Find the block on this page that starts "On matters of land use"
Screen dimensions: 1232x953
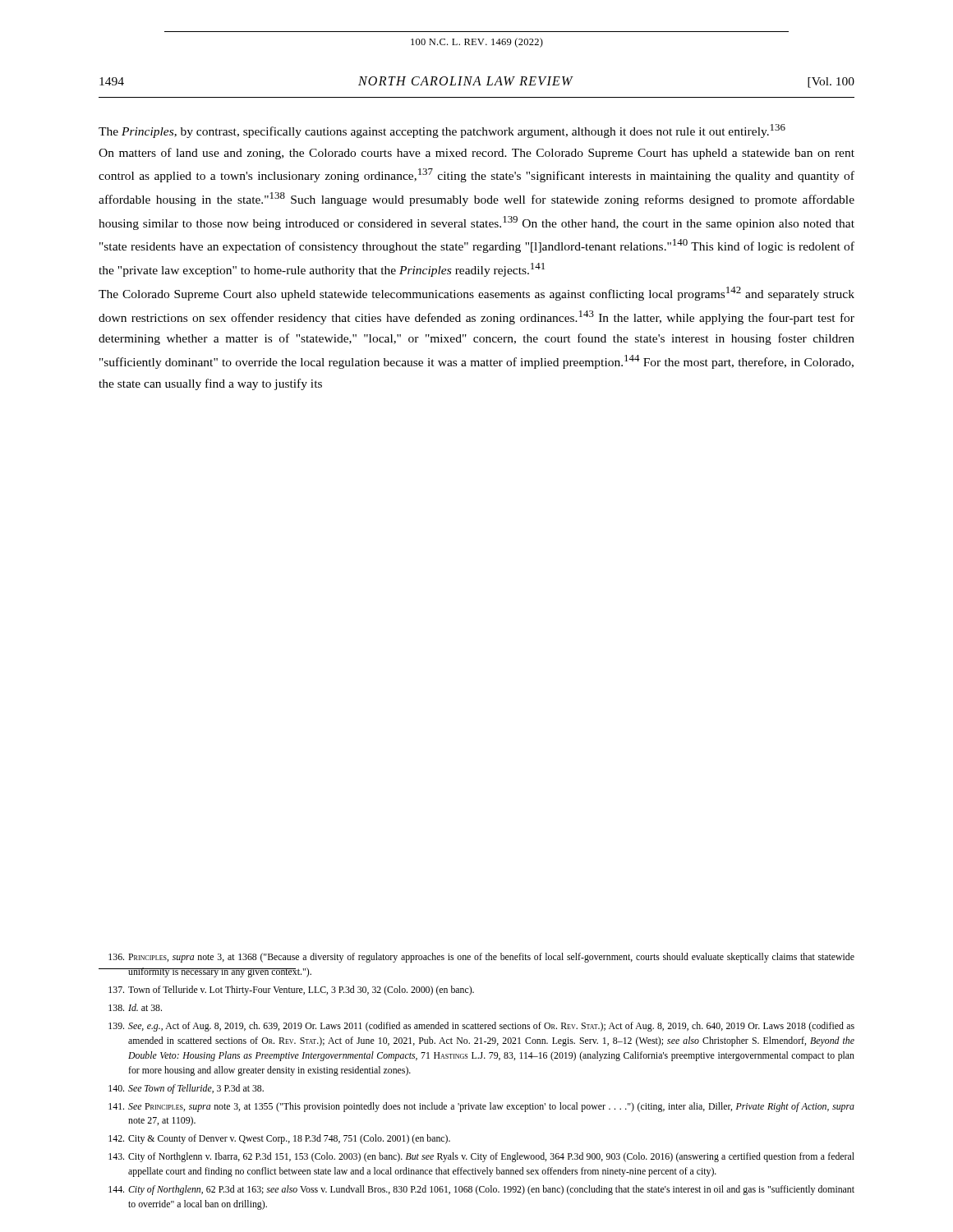coord(476,211)
